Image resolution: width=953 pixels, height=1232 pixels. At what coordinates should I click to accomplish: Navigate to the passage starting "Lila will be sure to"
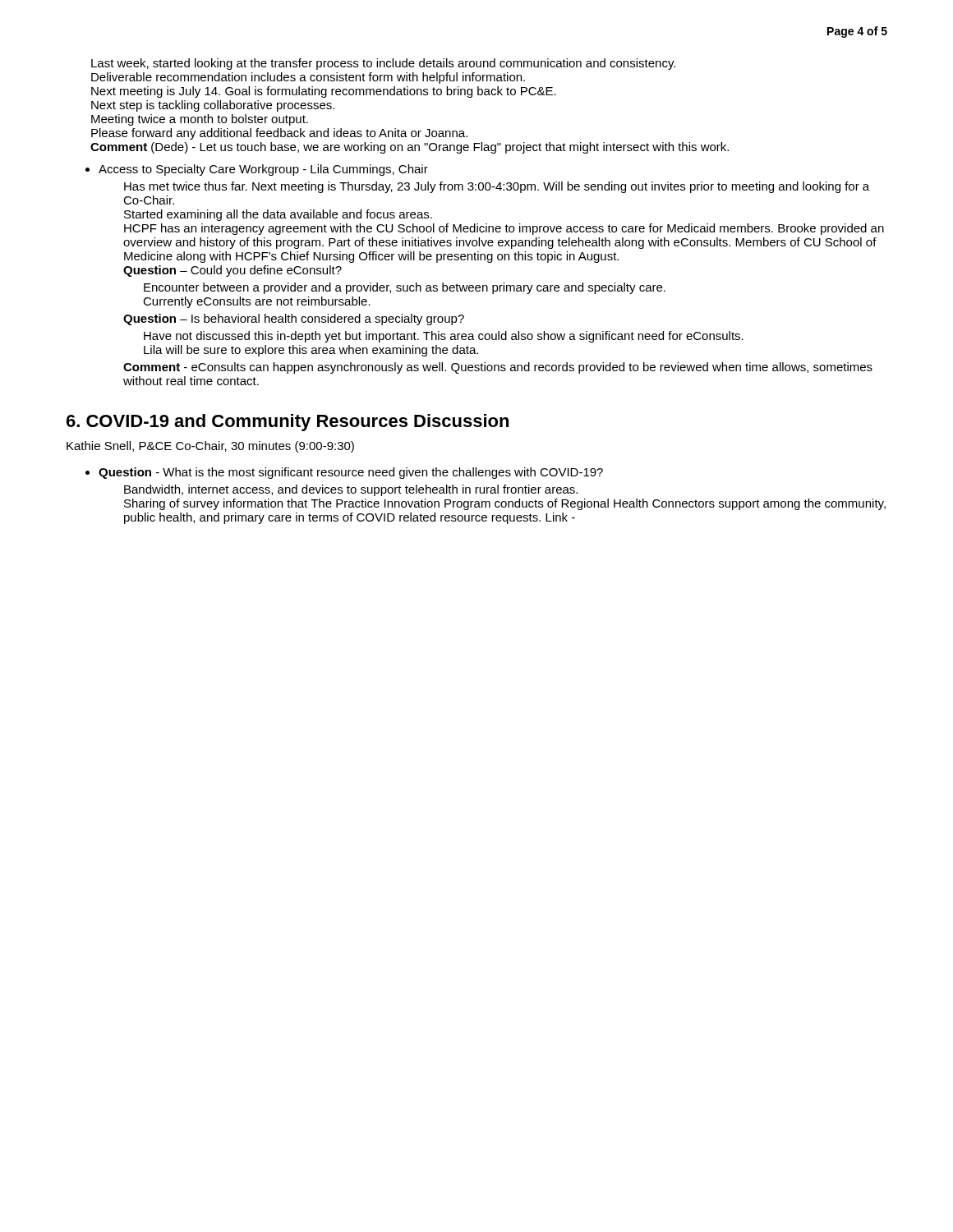click(x=515, y=349)
